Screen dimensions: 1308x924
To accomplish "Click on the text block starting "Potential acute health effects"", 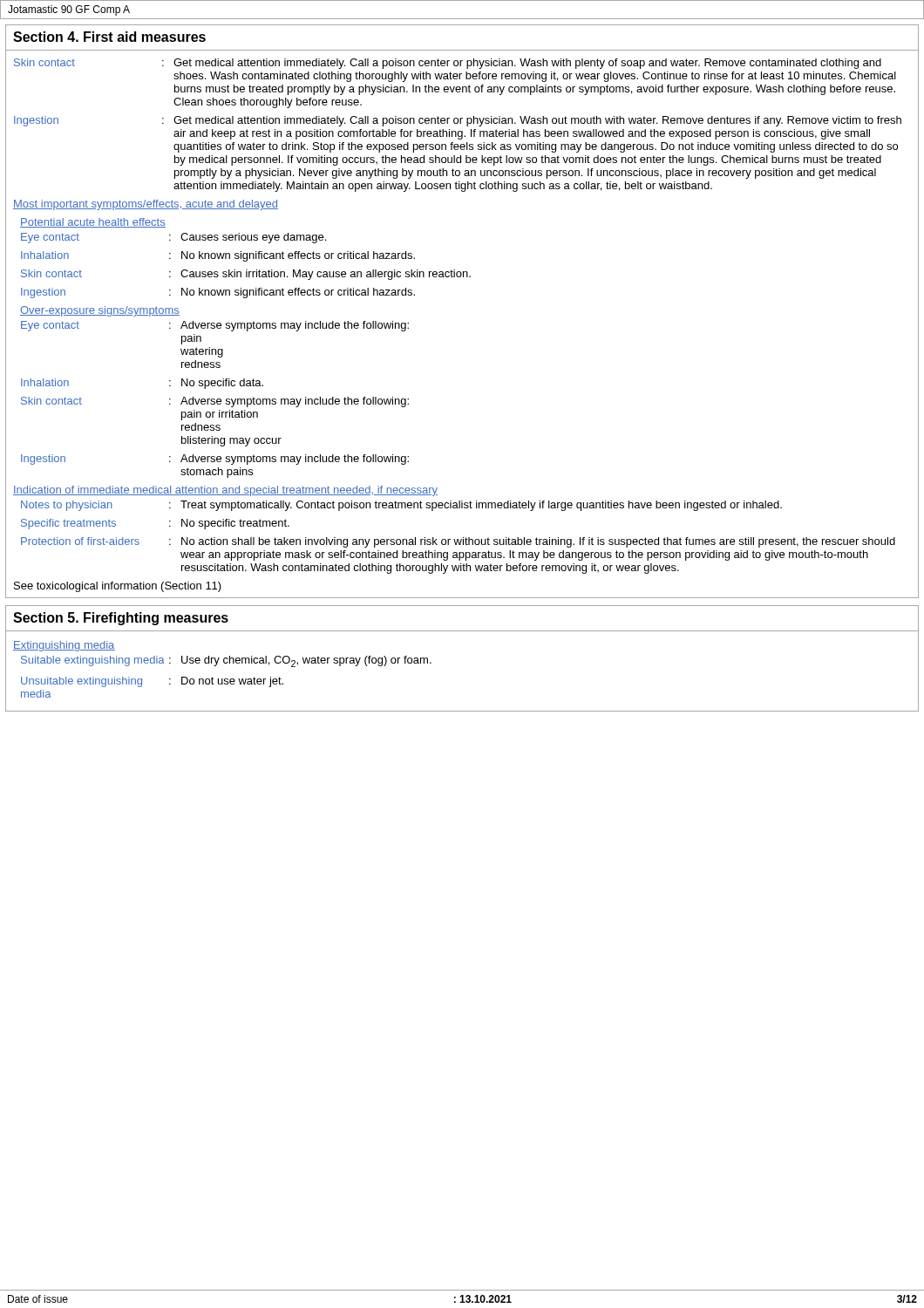I will 93,222.
